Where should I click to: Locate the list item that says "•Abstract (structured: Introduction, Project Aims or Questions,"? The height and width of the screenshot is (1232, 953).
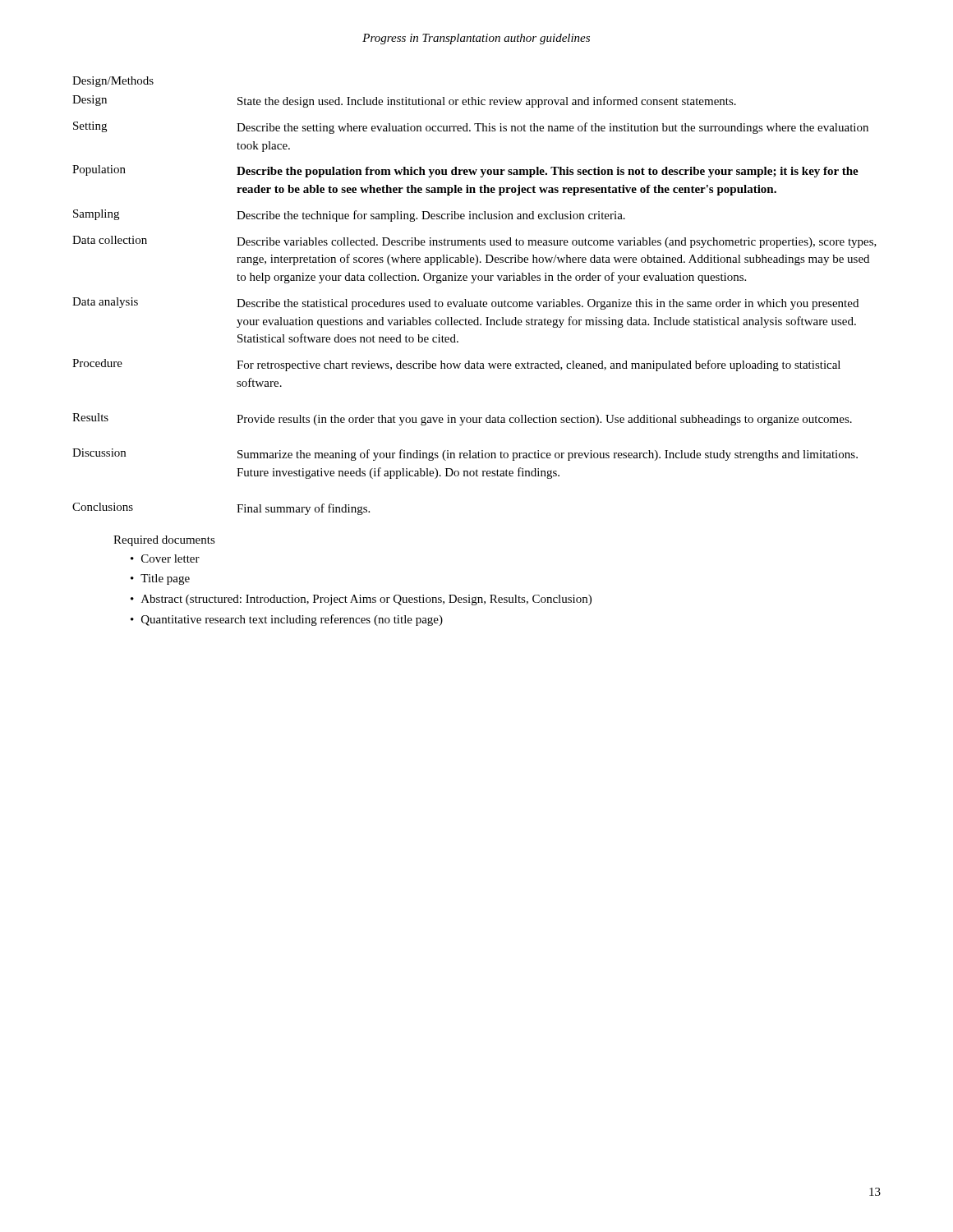click(475, 599)
